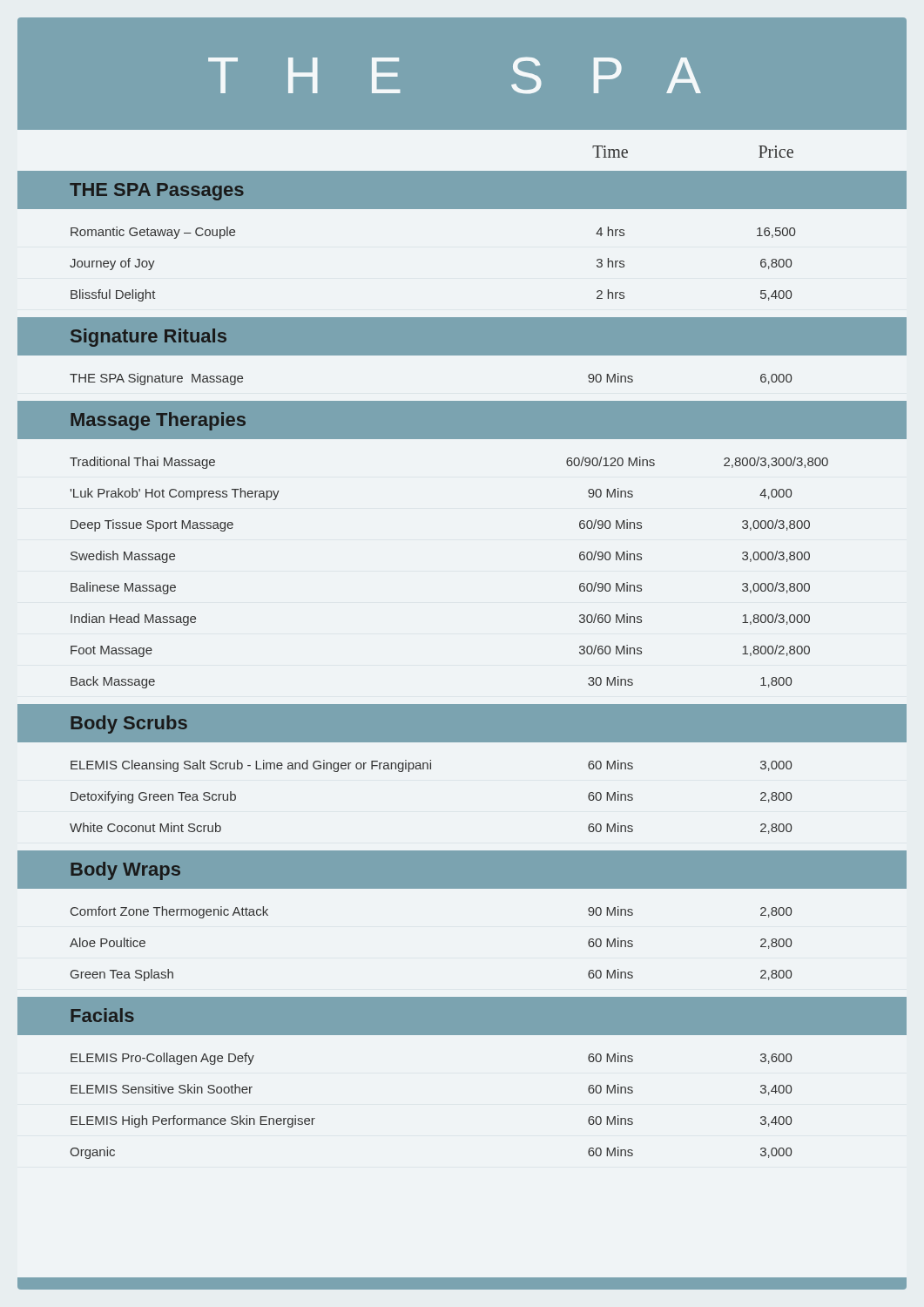Locate the passage starting "Body Scrubs"
The width and height of the screenshot is (924, 1307).
129,725
